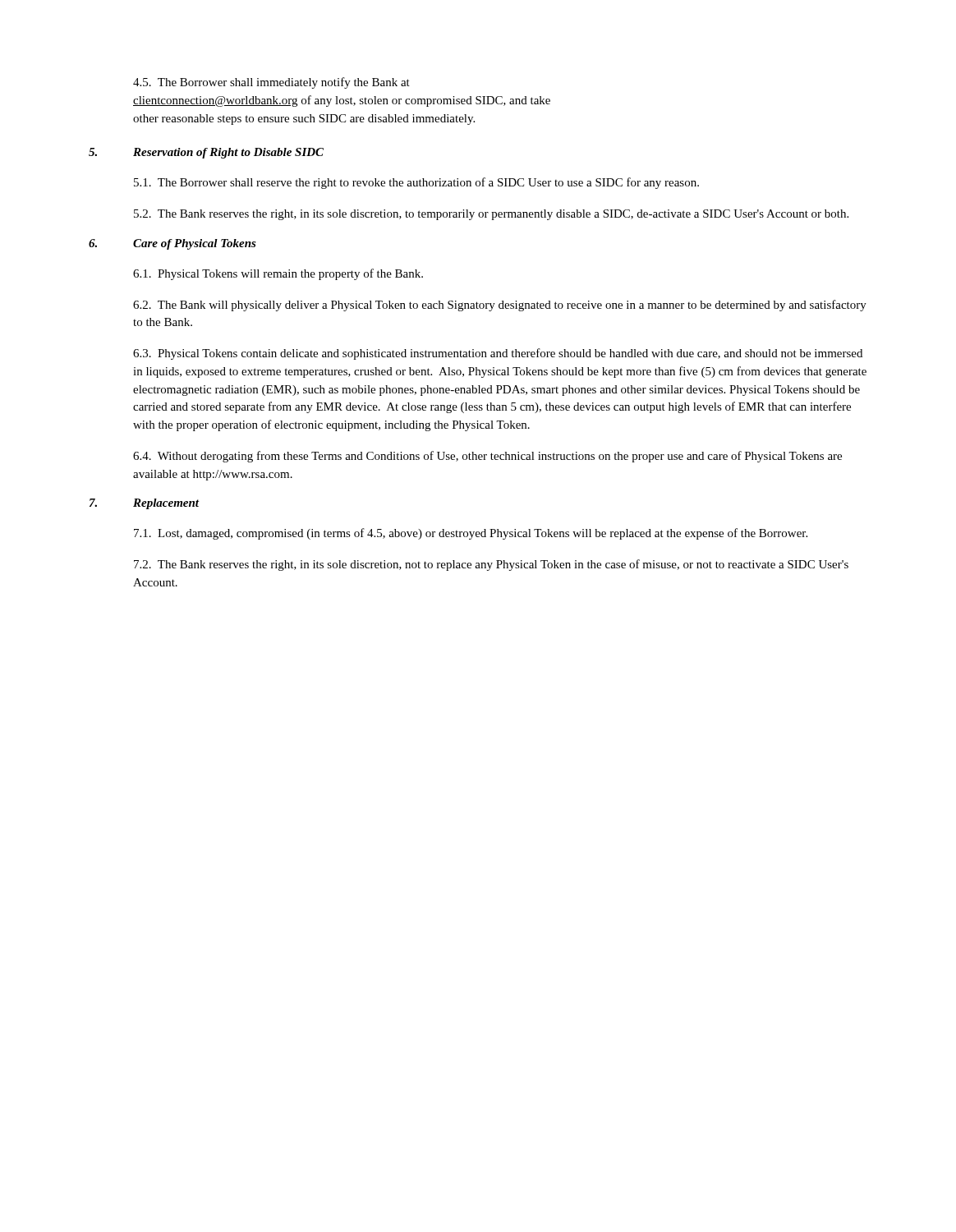Navigate to the block starting "4. Without derogating from these Terms"
The width and height of the screenshot is (956, 1232).
488,465
